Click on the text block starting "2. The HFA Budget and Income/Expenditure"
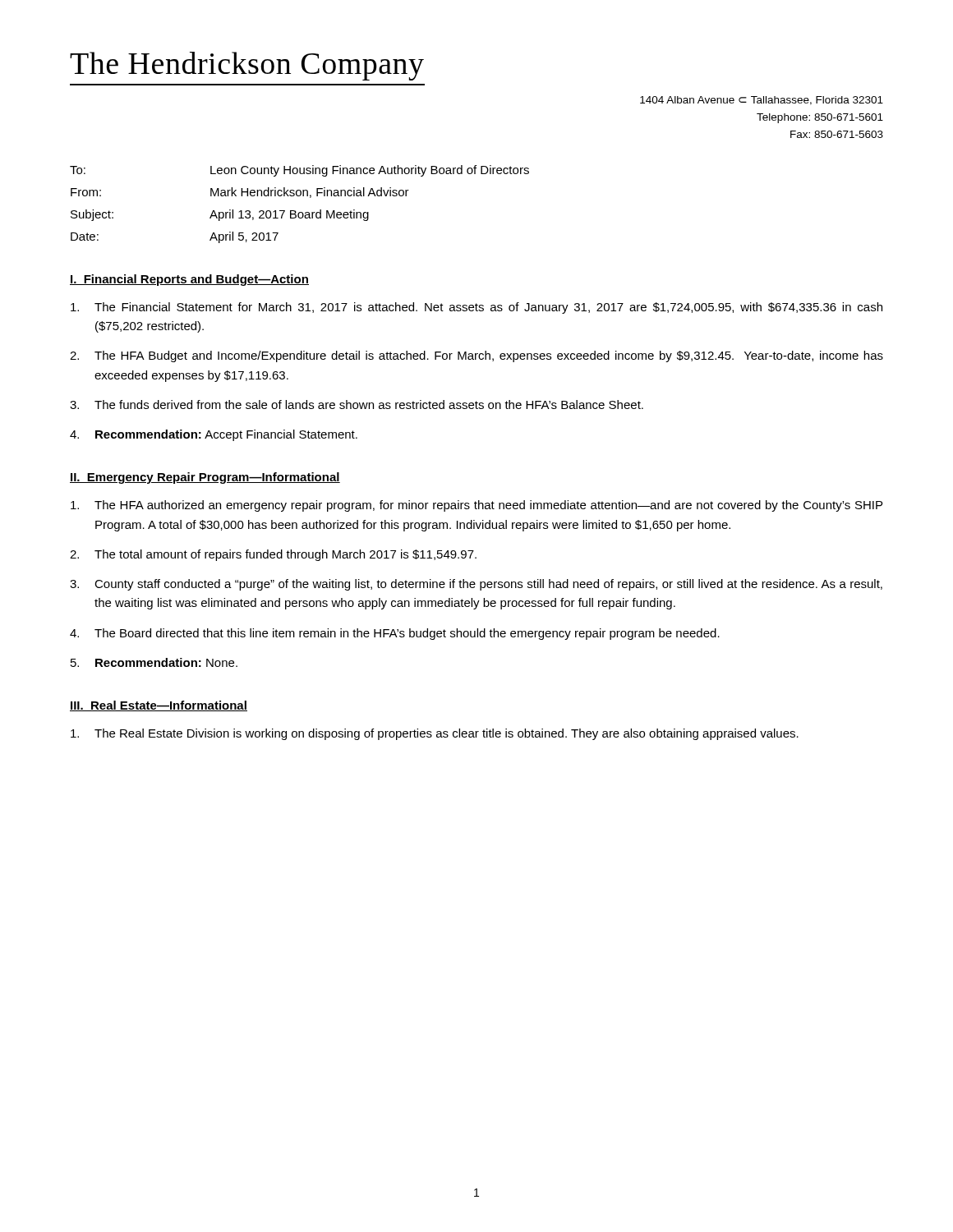 coord(476,365)
